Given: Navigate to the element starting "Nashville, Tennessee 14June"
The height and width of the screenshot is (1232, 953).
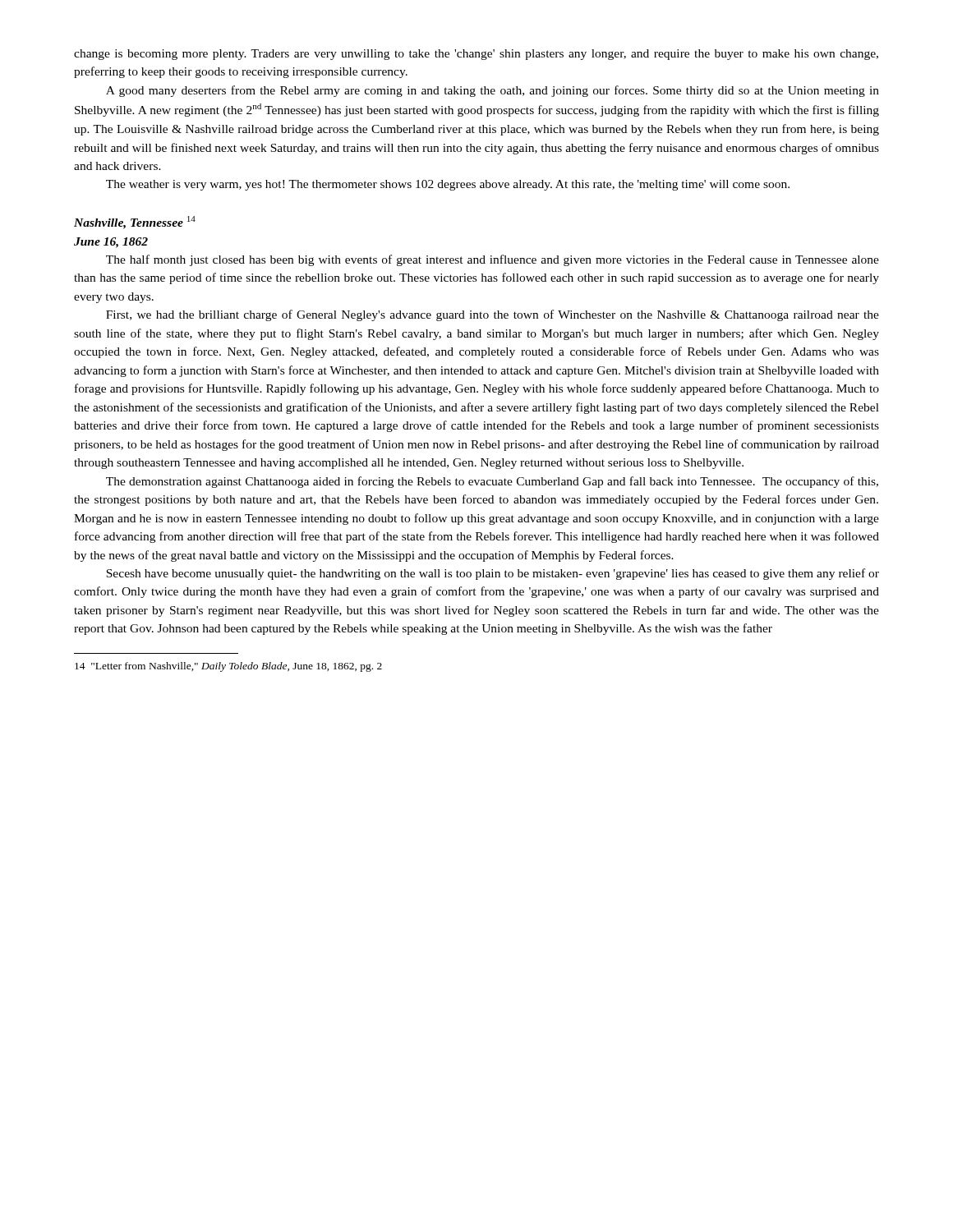Looking at the screenshot, I should [x=135, y=223].
